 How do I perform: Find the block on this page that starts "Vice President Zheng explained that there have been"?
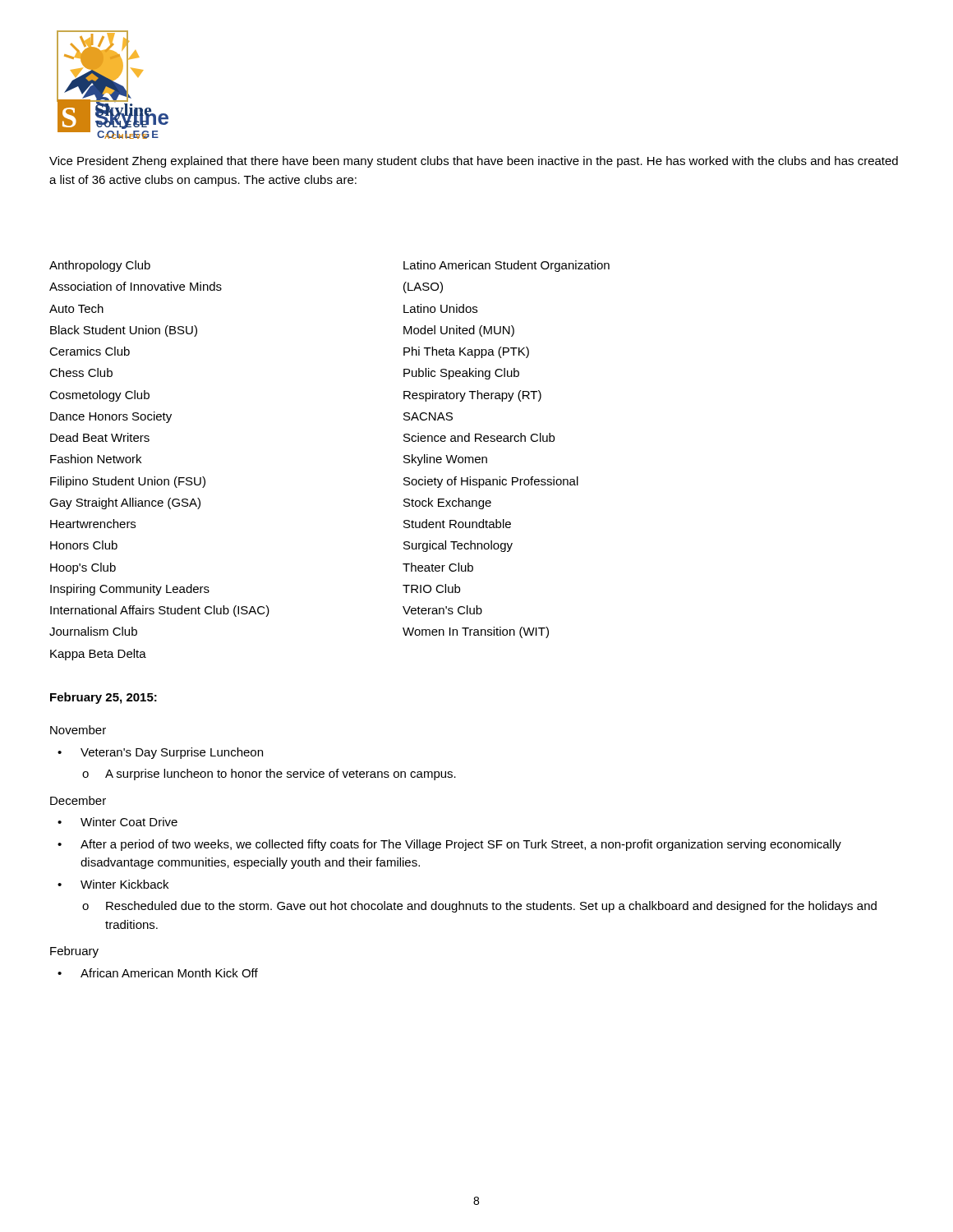click(474, 170)
